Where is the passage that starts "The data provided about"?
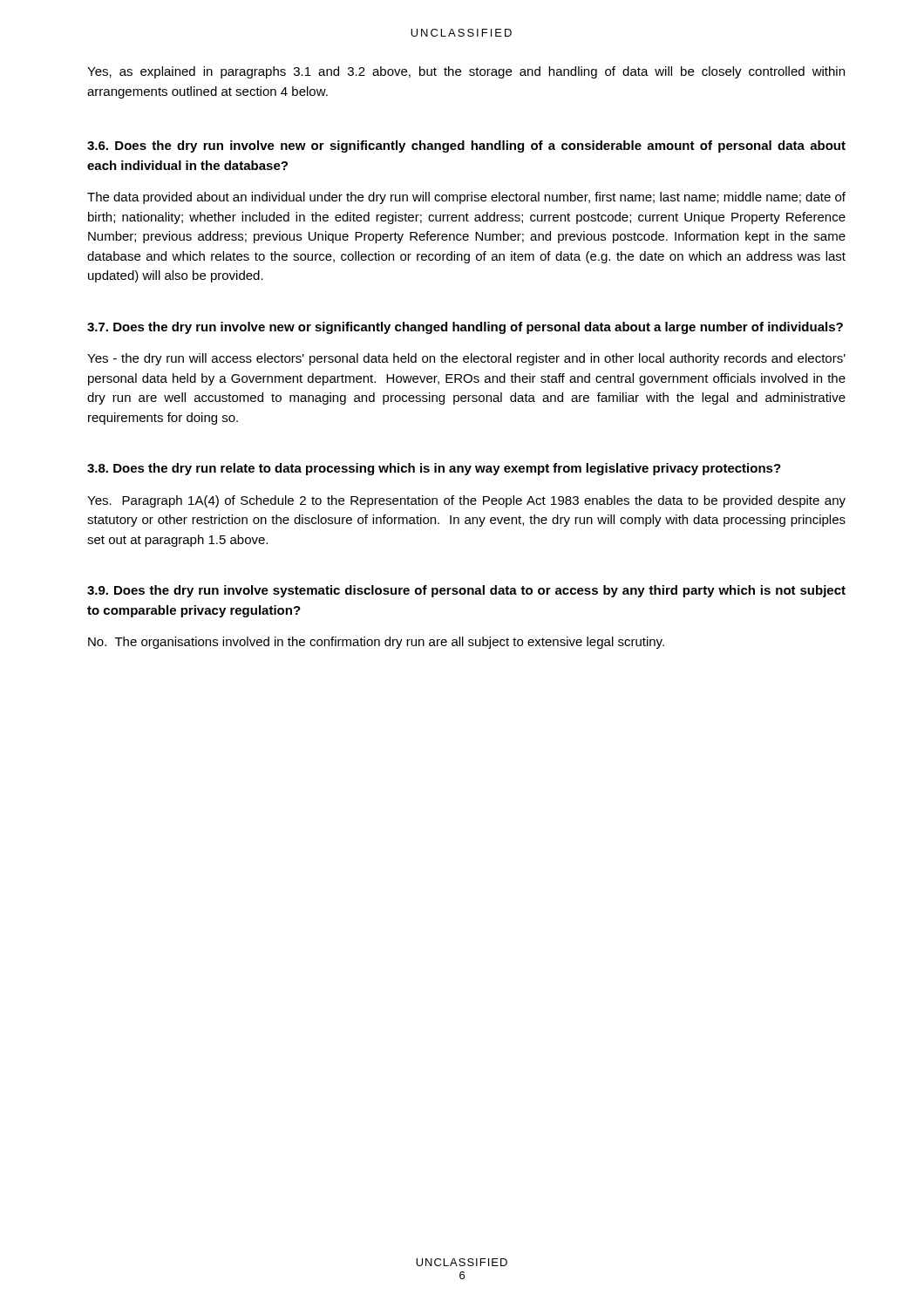924x1308 pixels. click(x=466, y=236)
